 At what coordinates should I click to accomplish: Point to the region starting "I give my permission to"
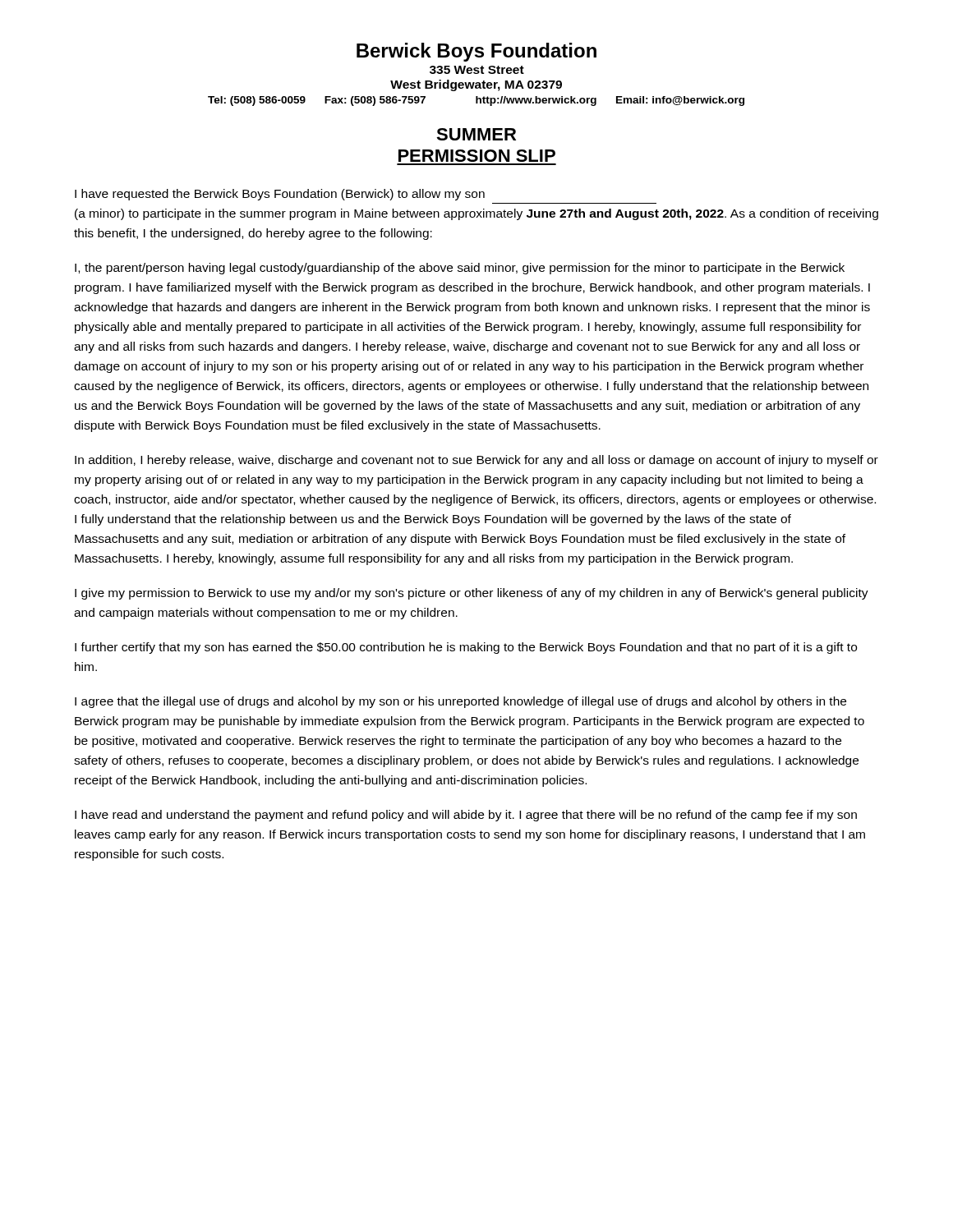pyautogui.click(x=471, y=603)
